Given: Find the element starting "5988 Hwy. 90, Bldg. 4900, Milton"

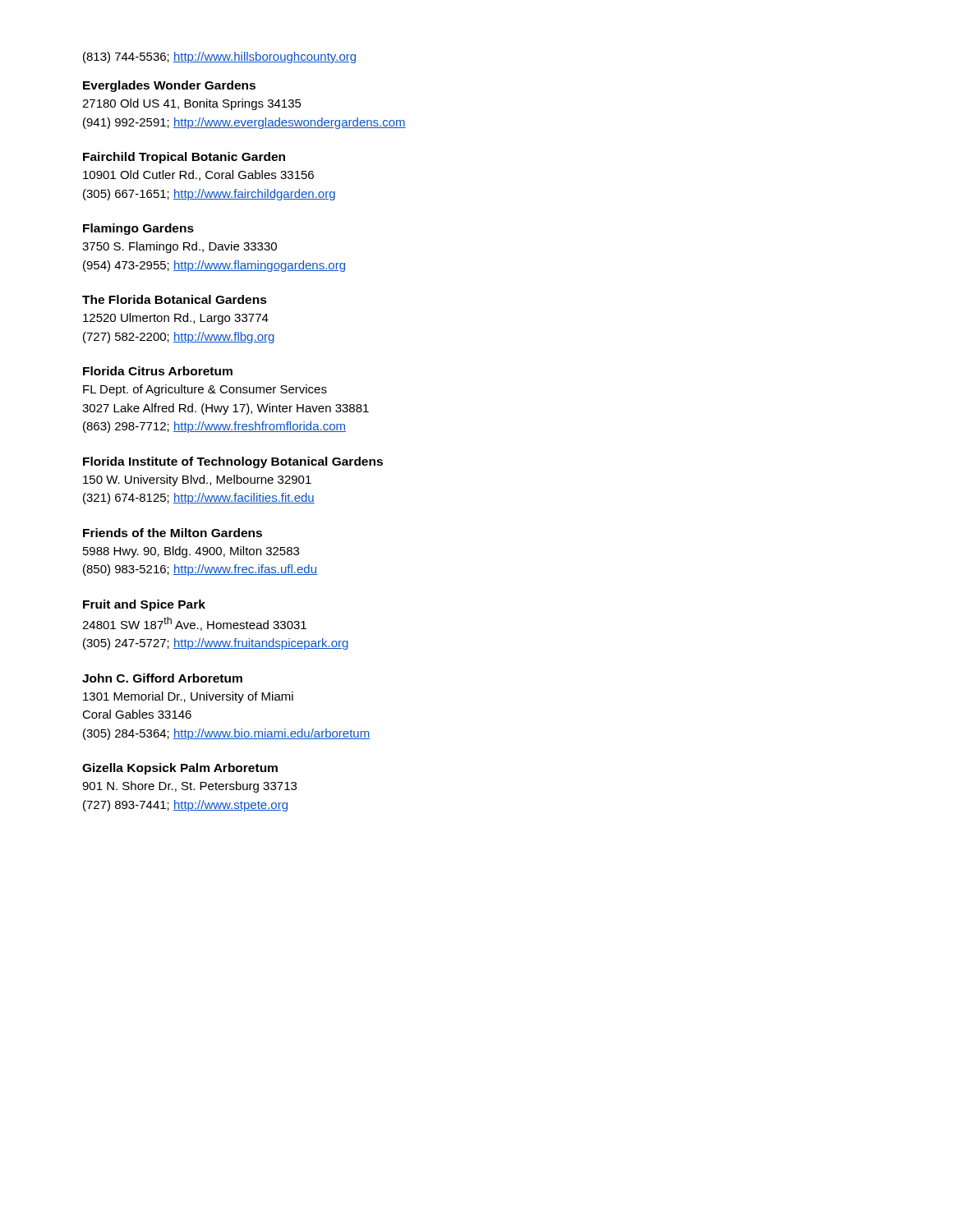Looking at the screenshot, I should (200, 560).
